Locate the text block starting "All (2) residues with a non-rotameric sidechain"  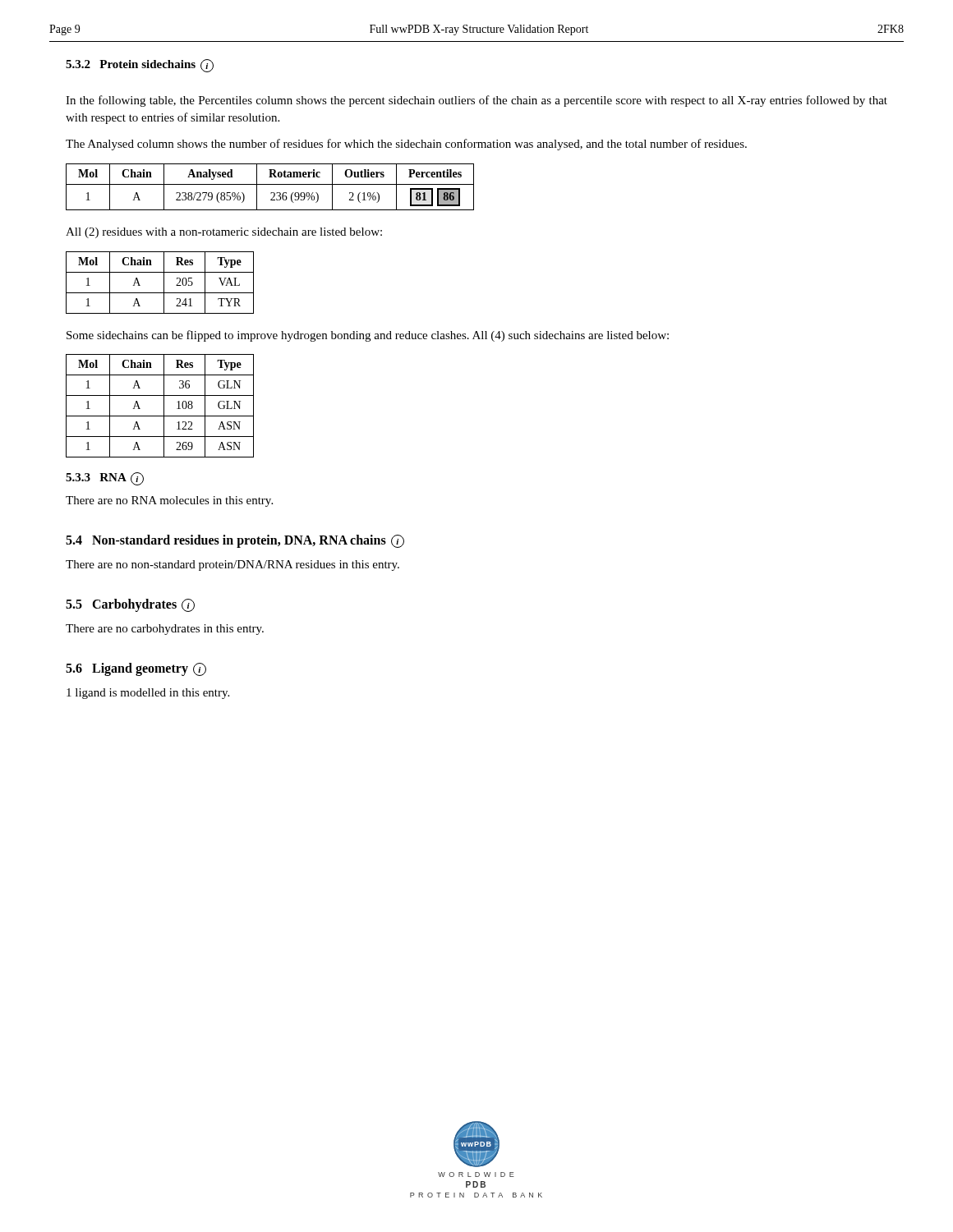[x=224, y=233]
